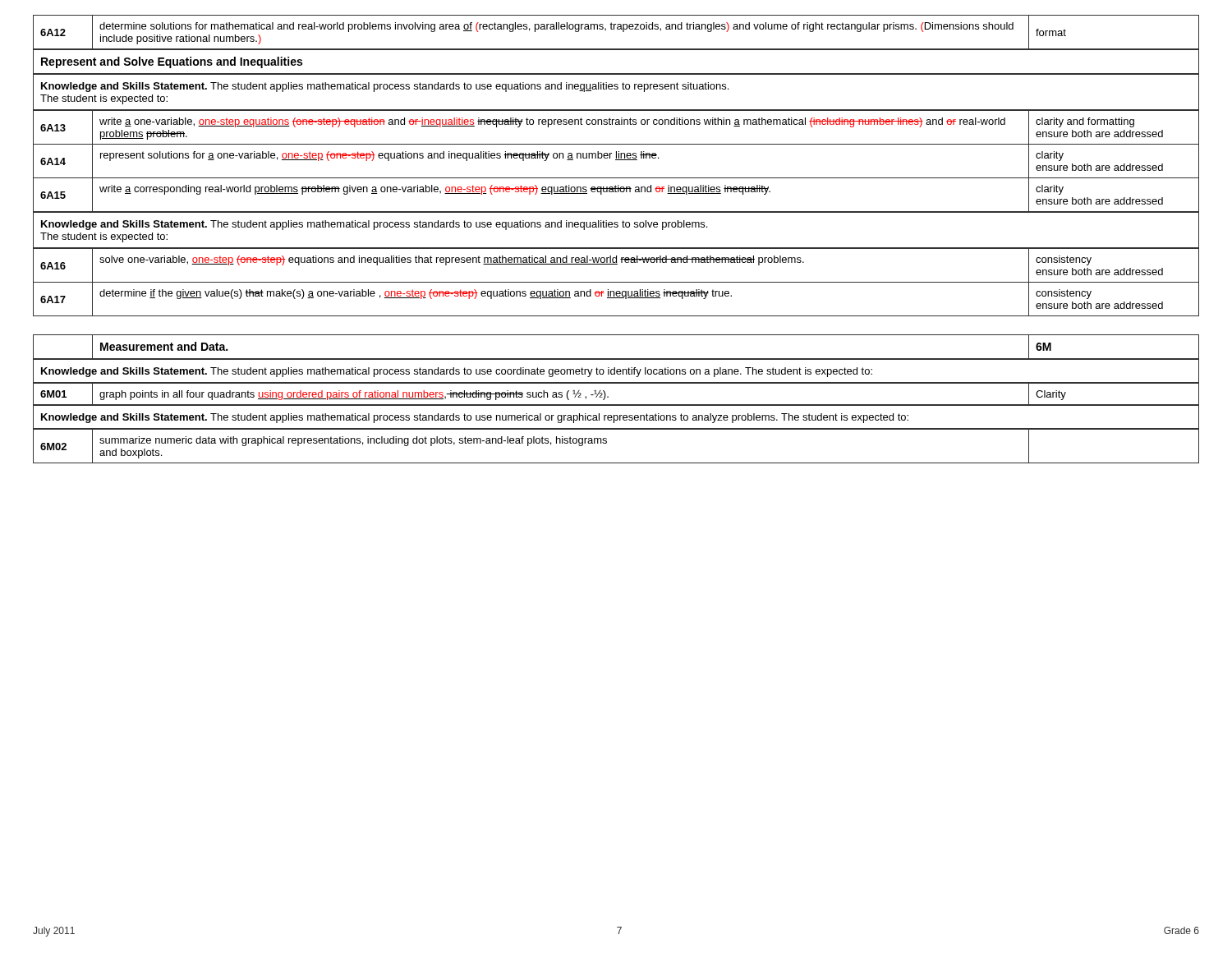Screen dimensions: 953x1232
Task: Find the text block starting "Measurement and Data. 6M"
Action: pyautogui.click(x=616, y=347)
